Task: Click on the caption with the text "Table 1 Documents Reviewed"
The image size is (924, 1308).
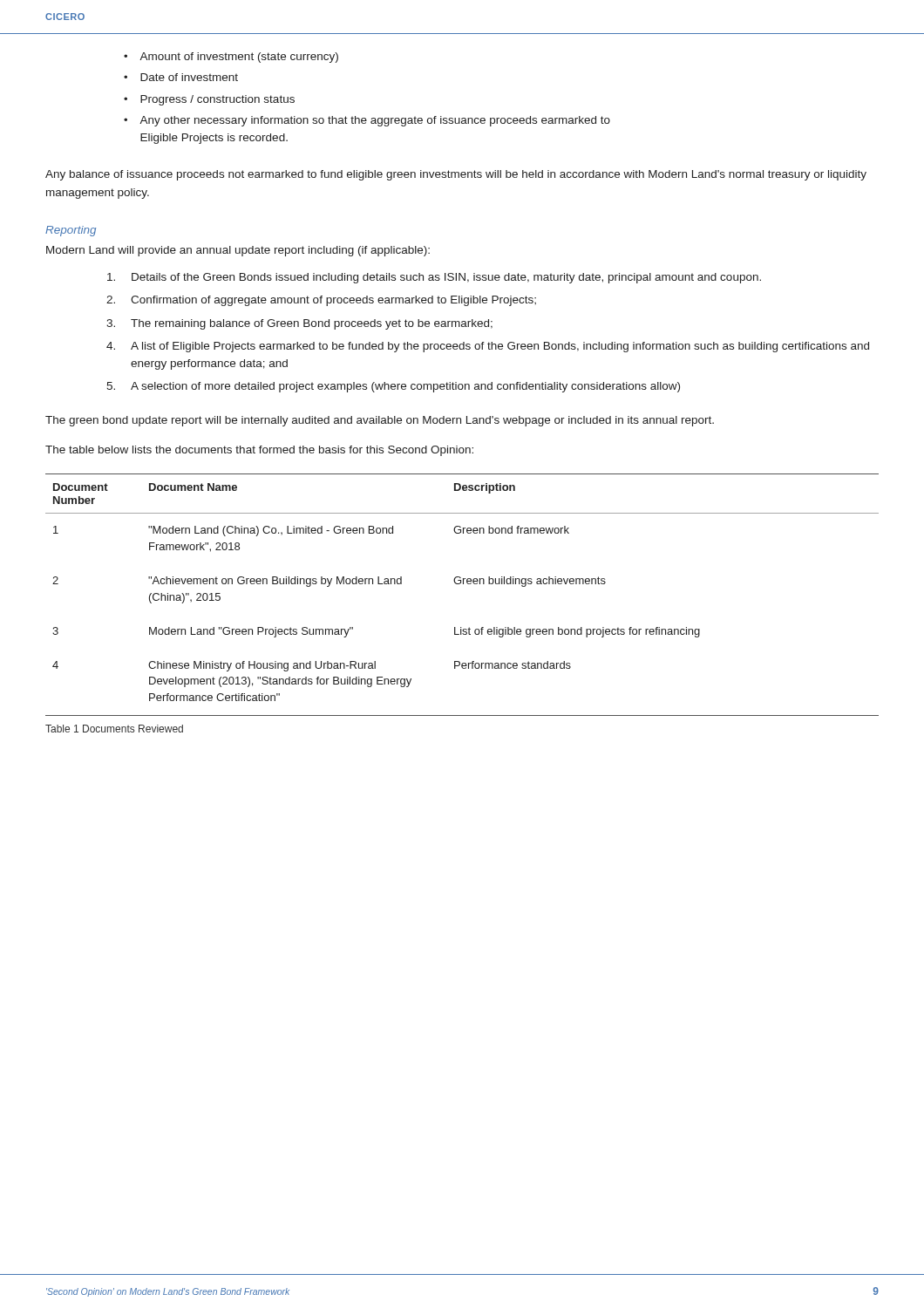Action: coord(115,729)
